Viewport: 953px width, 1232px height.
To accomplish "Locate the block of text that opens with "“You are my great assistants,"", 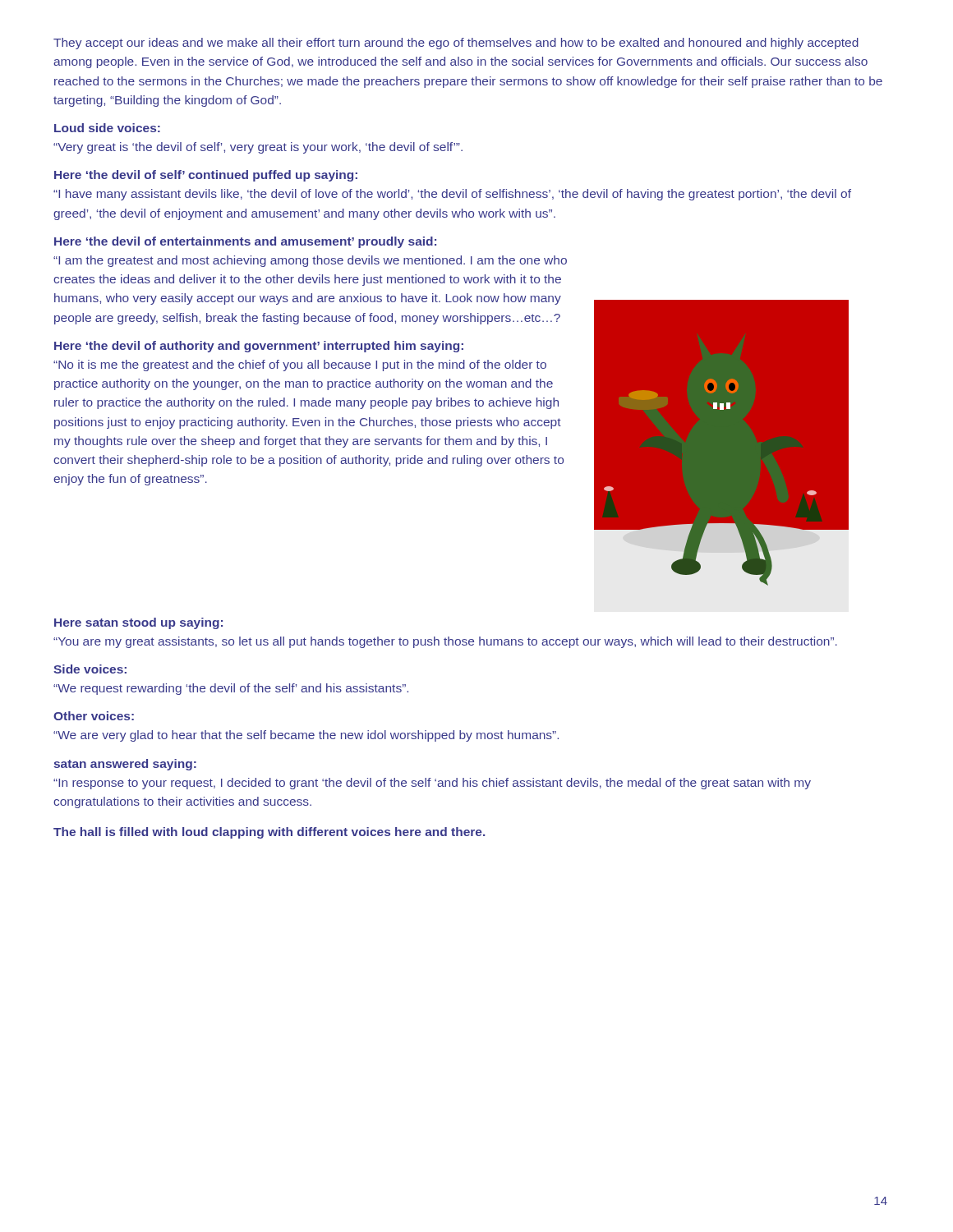I will [x=470, y=641].
